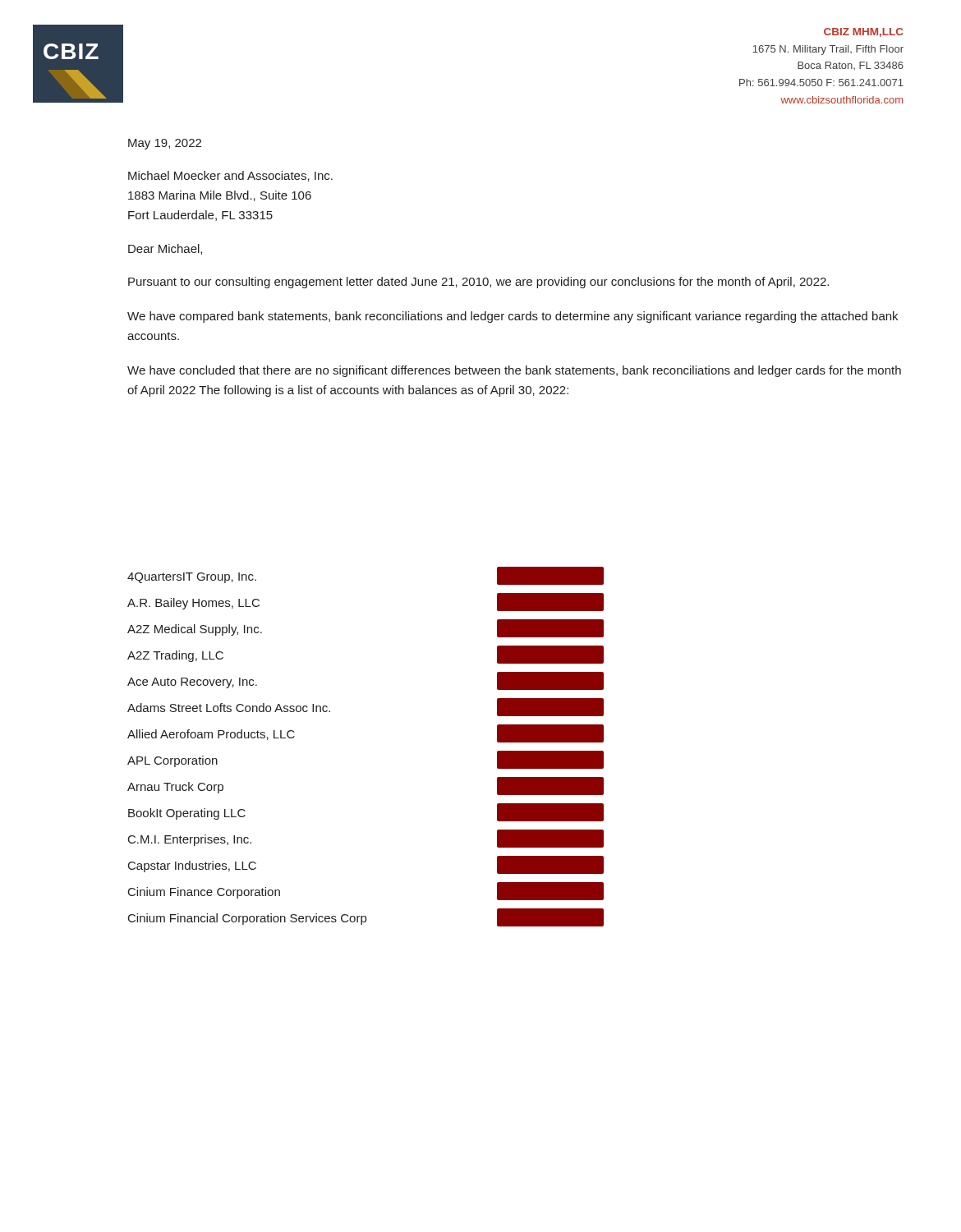Find "4QuartersIT Group, Inc." on this page
The height and width of the screenshot is (1232, 961).
[189, 575]
